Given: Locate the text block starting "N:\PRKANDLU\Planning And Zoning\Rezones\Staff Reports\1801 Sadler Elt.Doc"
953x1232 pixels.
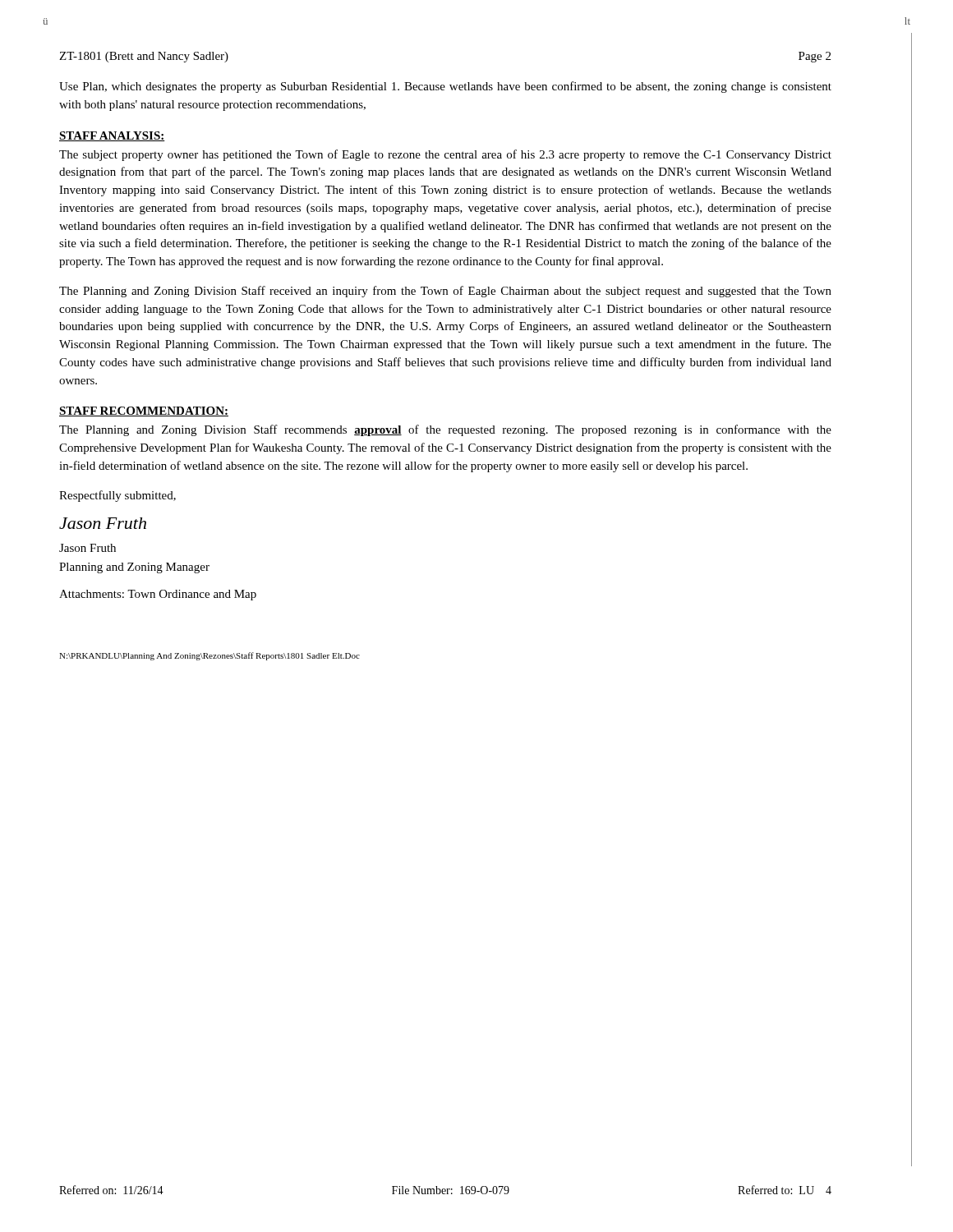Looking at the screenshot, I should point(209,656).
